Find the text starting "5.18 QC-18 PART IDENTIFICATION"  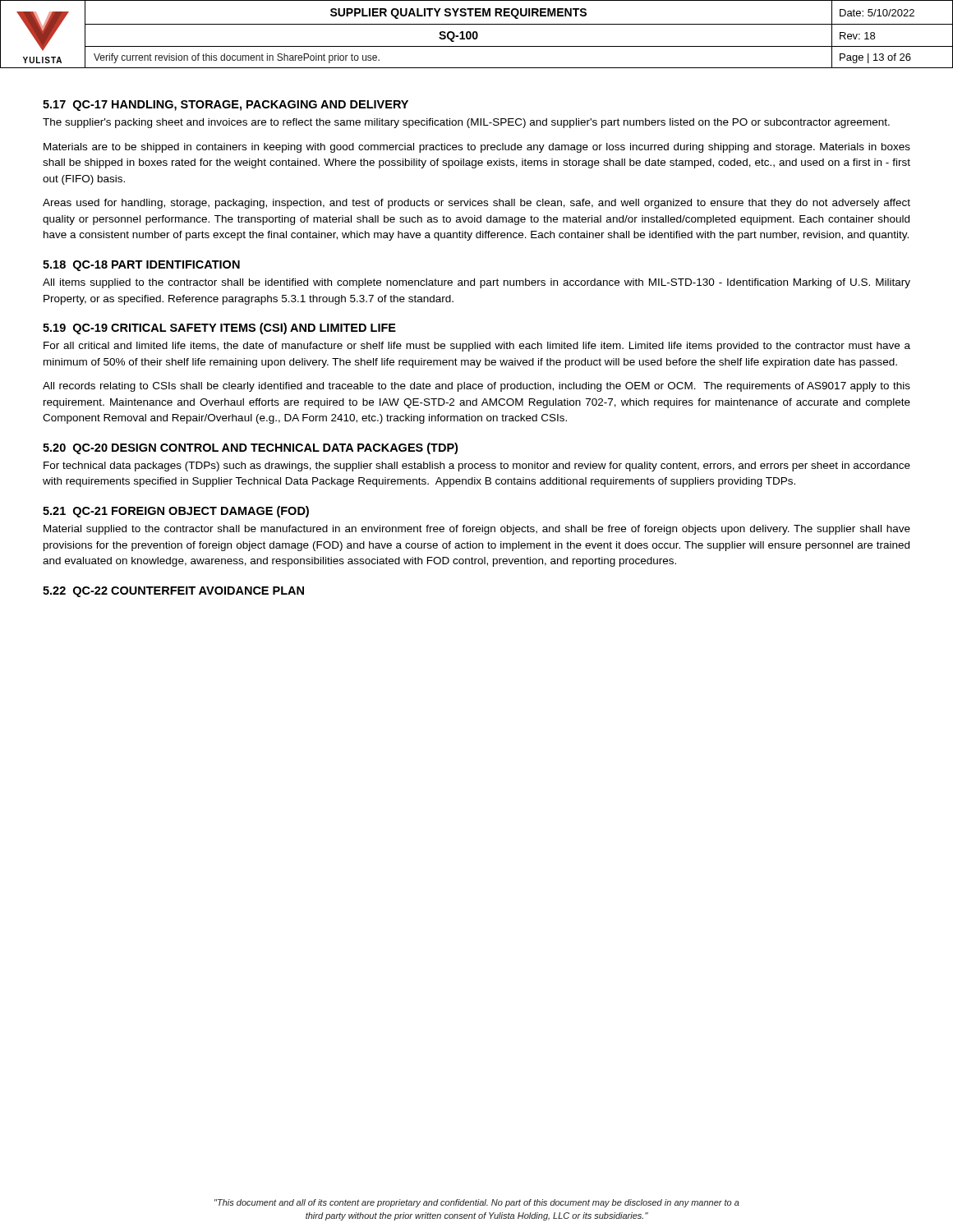pos(141,264)
